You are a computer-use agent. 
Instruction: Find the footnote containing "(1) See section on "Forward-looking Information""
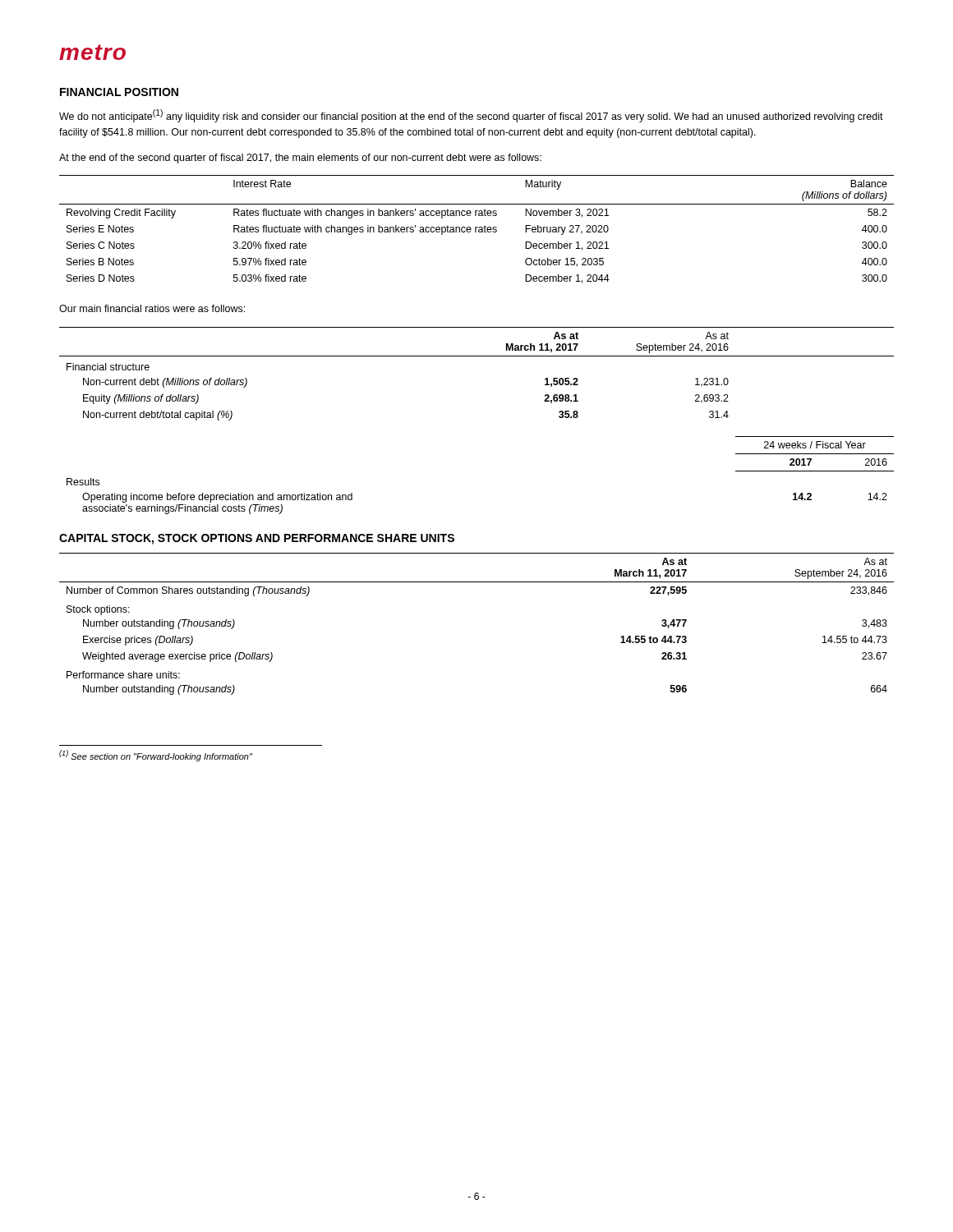pos(156,756)
